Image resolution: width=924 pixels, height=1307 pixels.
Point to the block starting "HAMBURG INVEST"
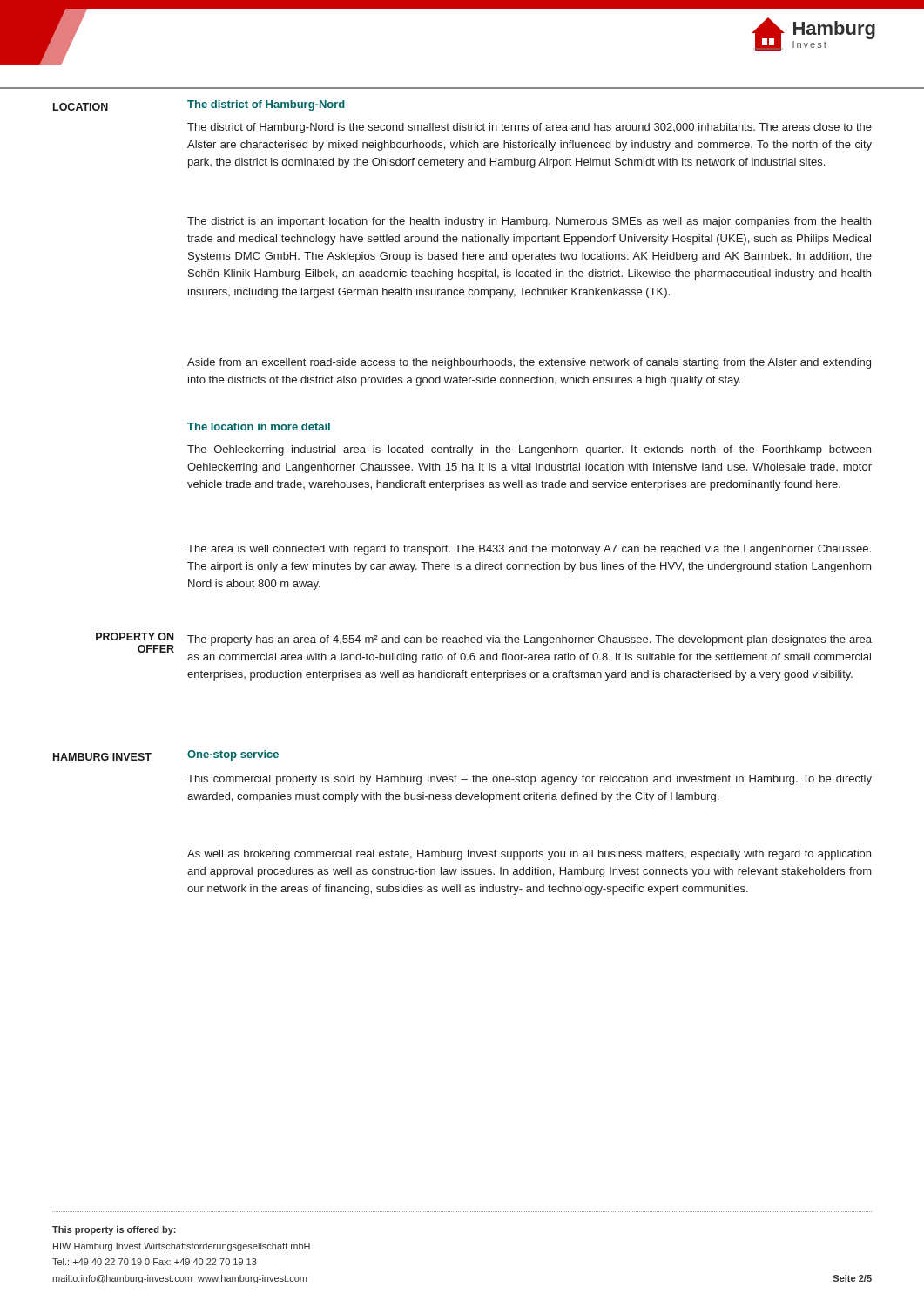coord(102,757)
